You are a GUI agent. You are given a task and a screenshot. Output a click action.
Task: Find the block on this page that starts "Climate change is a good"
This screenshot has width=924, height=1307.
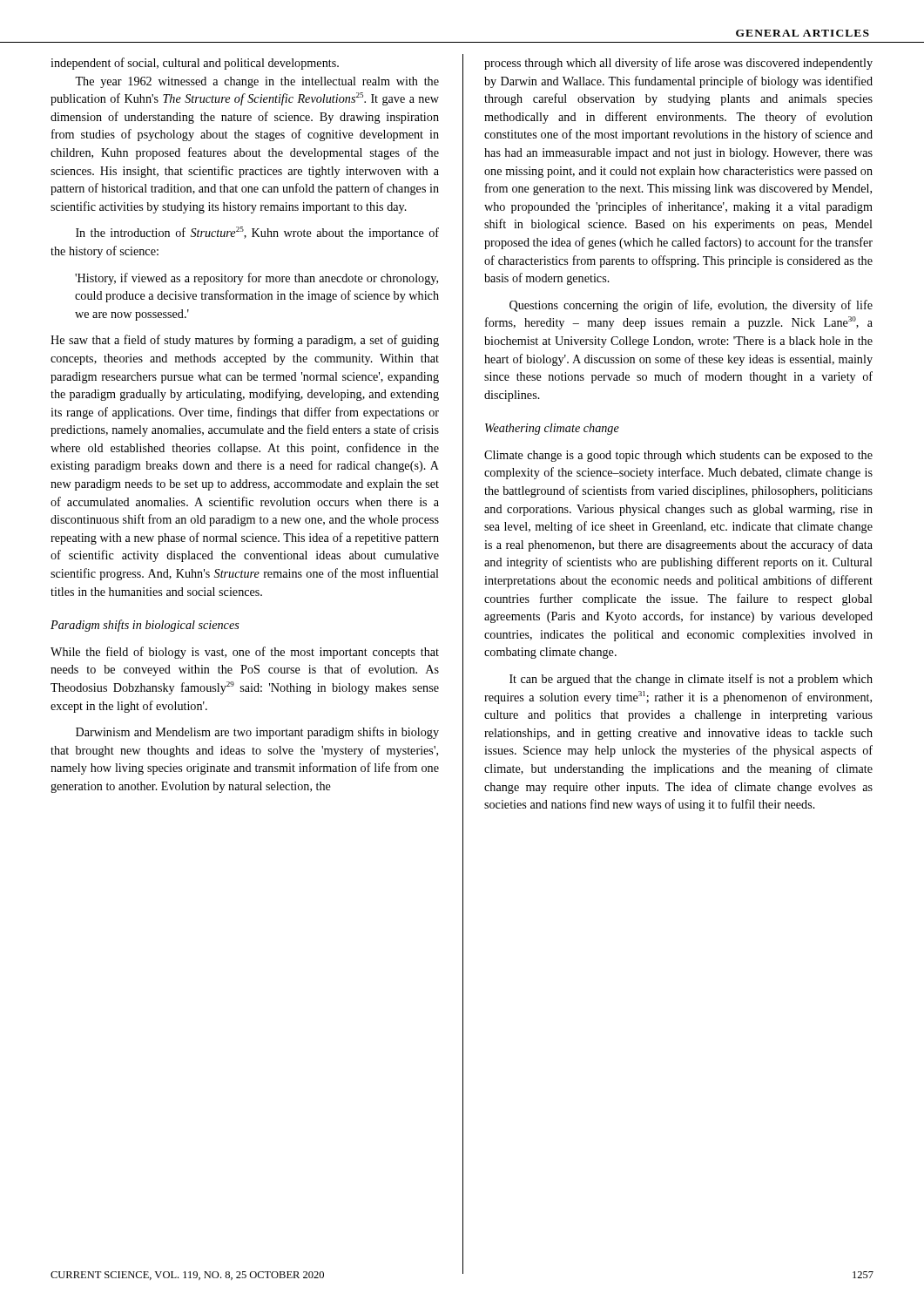coord(678,630)
